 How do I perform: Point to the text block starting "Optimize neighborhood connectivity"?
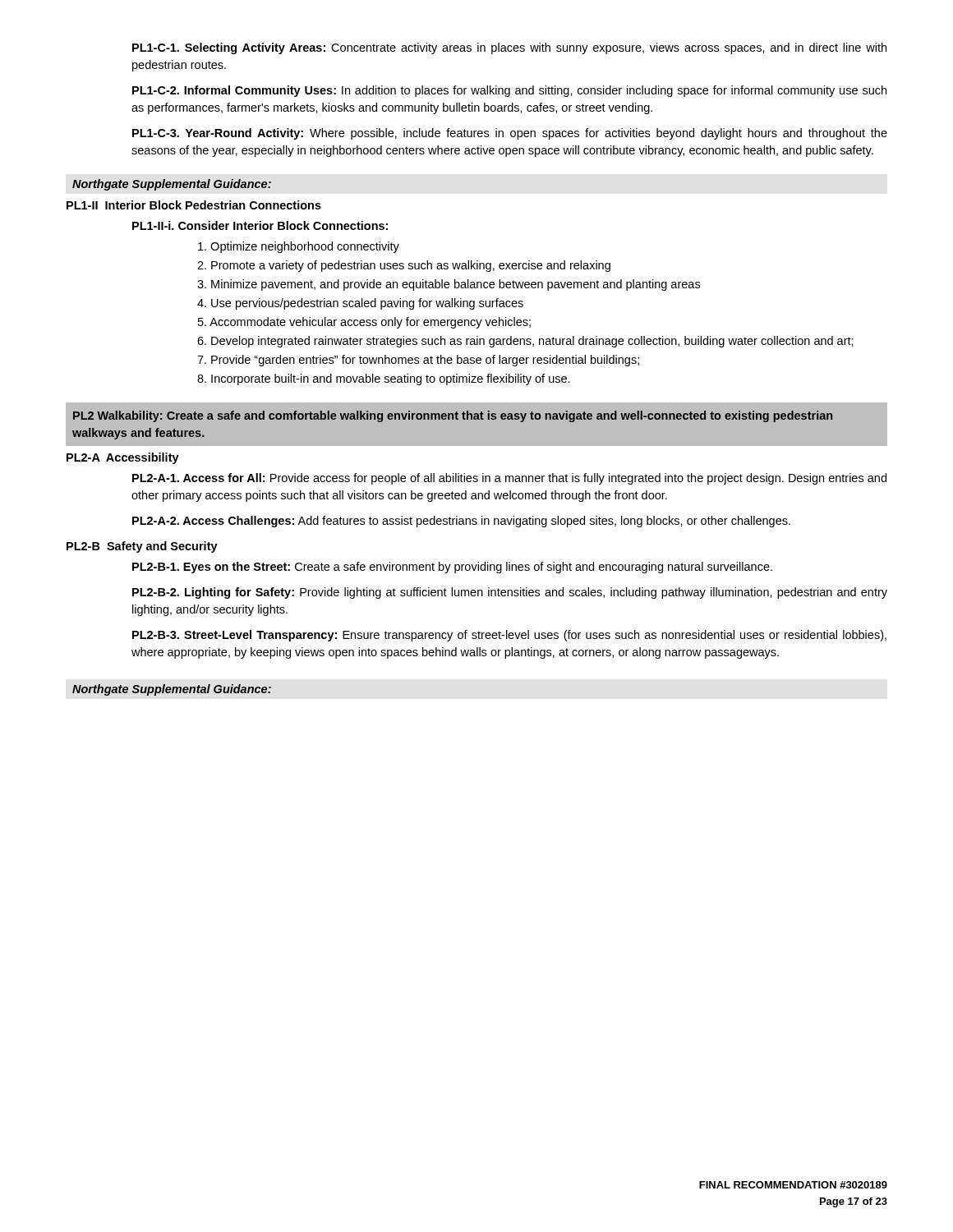(x=298, y=247)
